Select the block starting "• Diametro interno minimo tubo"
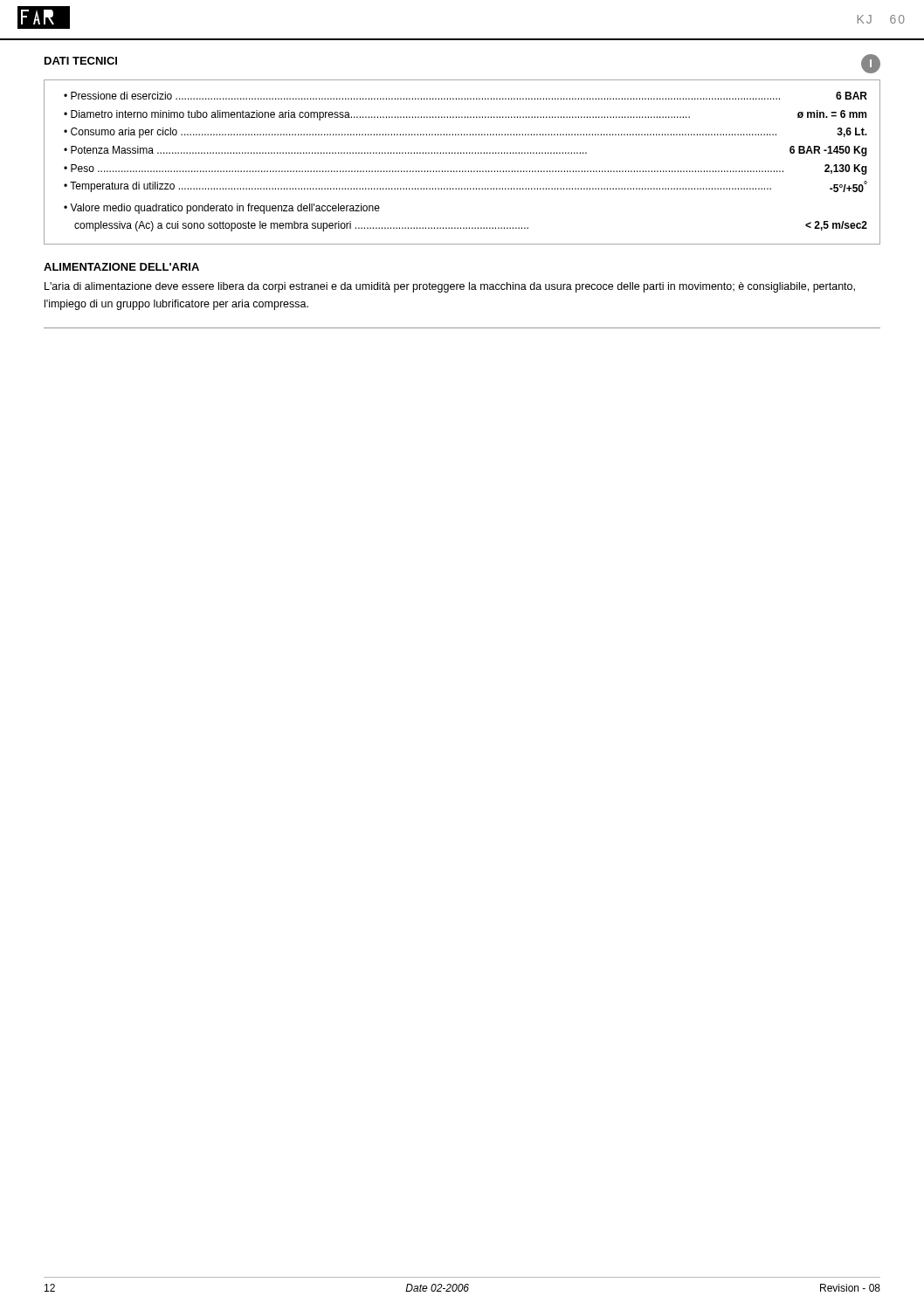This screenshot has height=1310, width=924. (x=466, y=114)
